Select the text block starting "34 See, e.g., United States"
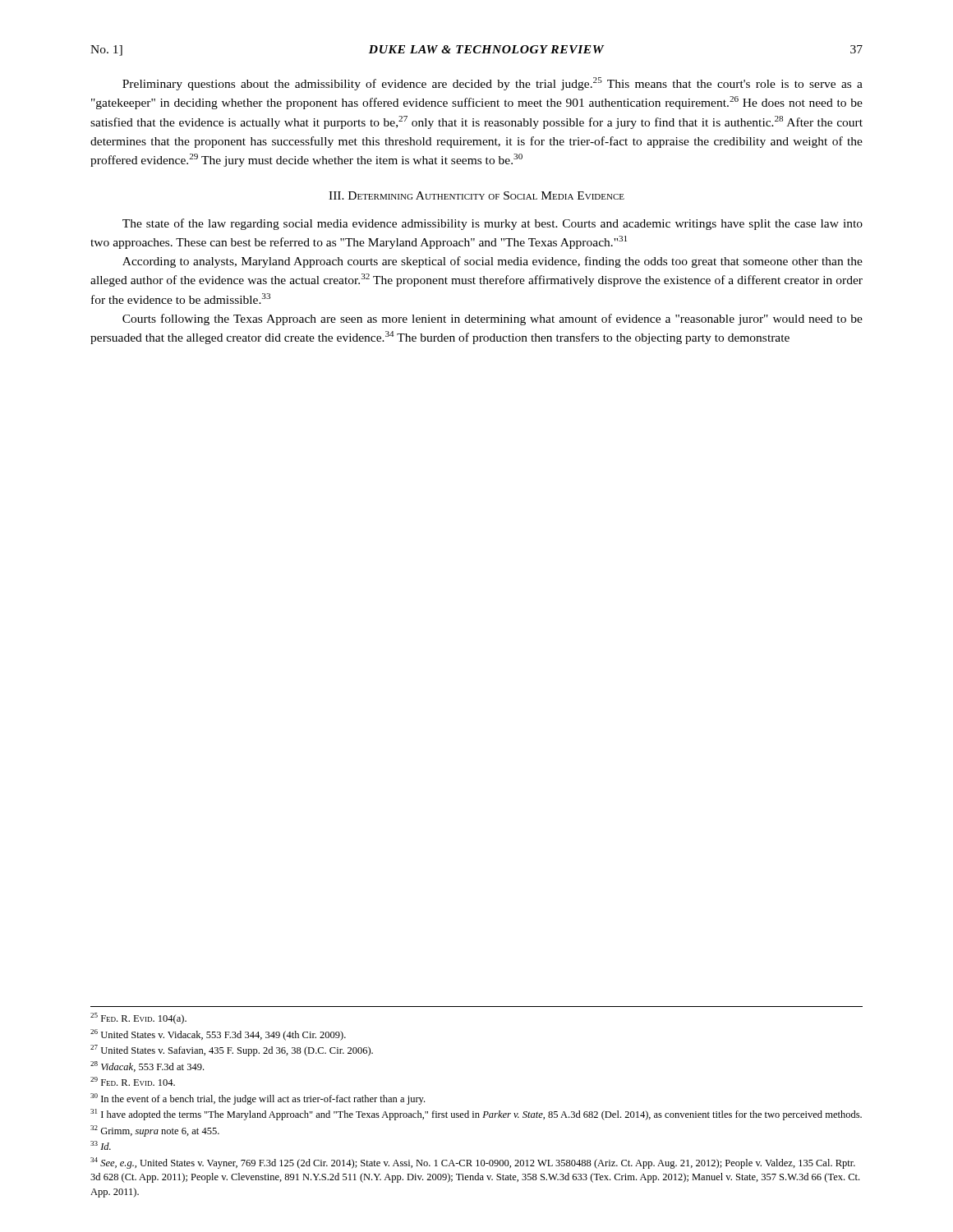Viewport: 953px width, 1232px height. click(x=475, y=1177)
